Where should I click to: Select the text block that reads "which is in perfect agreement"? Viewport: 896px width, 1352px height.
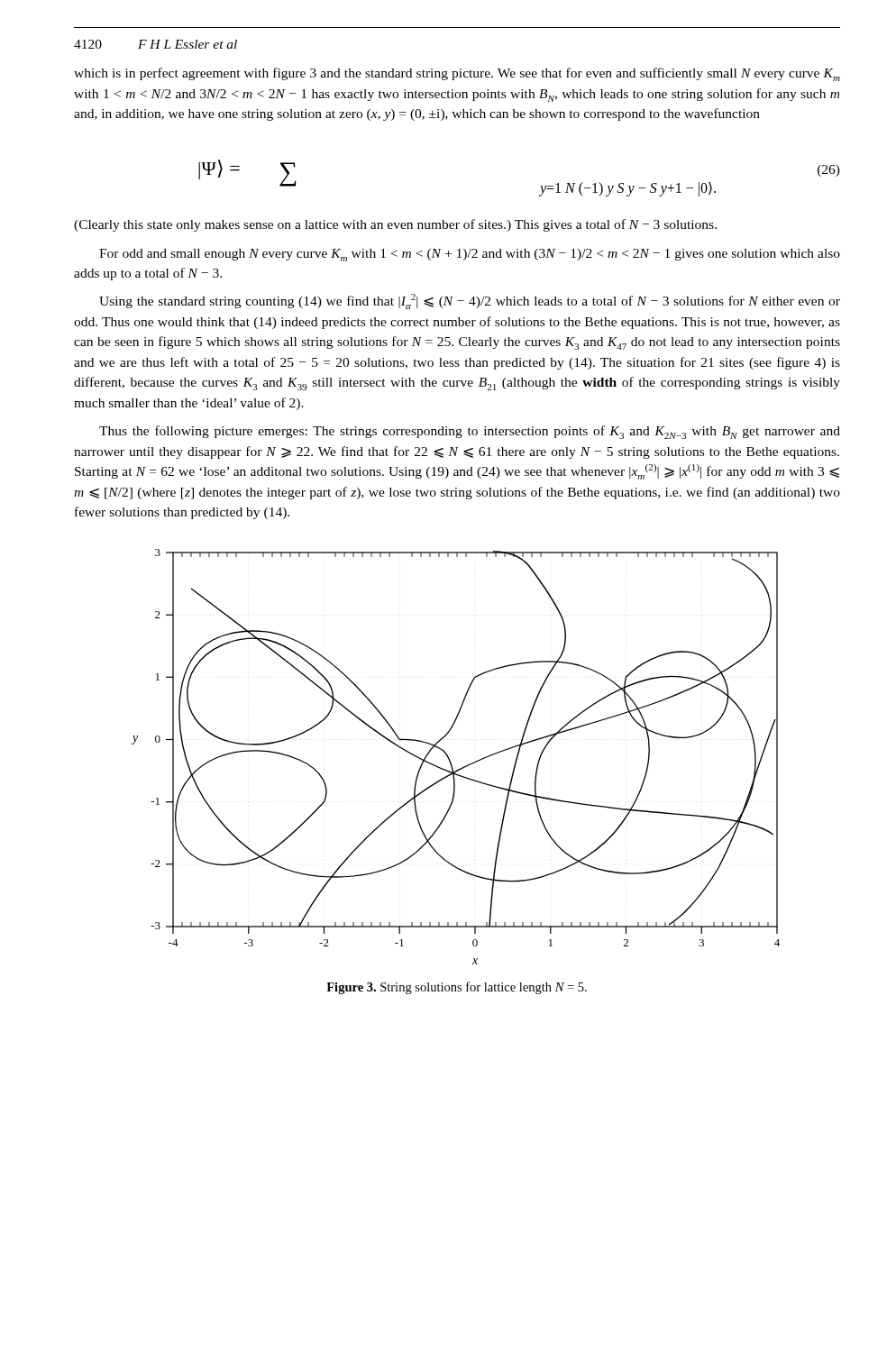coord(457,94)
